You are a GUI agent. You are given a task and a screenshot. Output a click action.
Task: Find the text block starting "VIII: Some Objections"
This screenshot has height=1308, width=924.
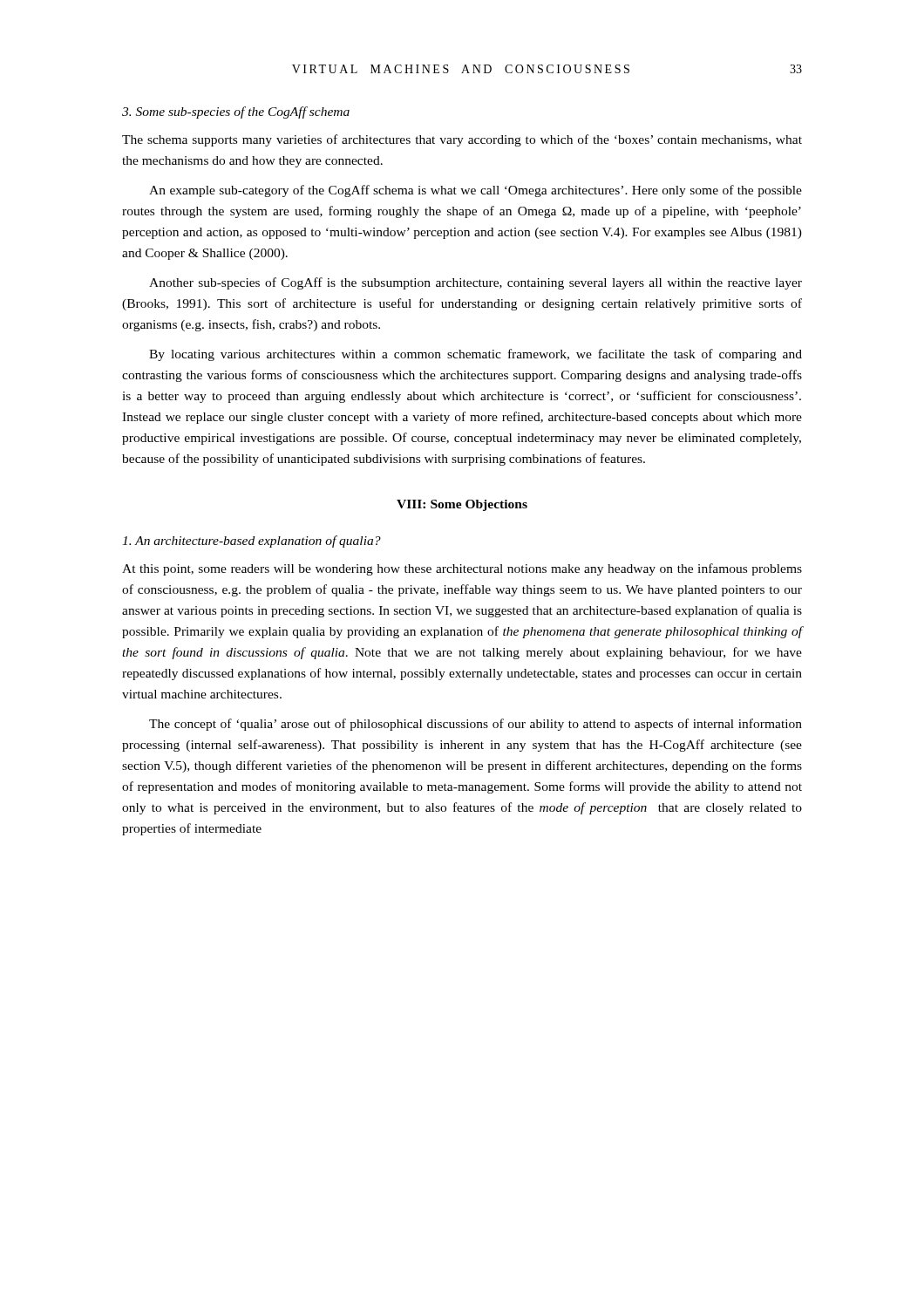pos(462,504)
